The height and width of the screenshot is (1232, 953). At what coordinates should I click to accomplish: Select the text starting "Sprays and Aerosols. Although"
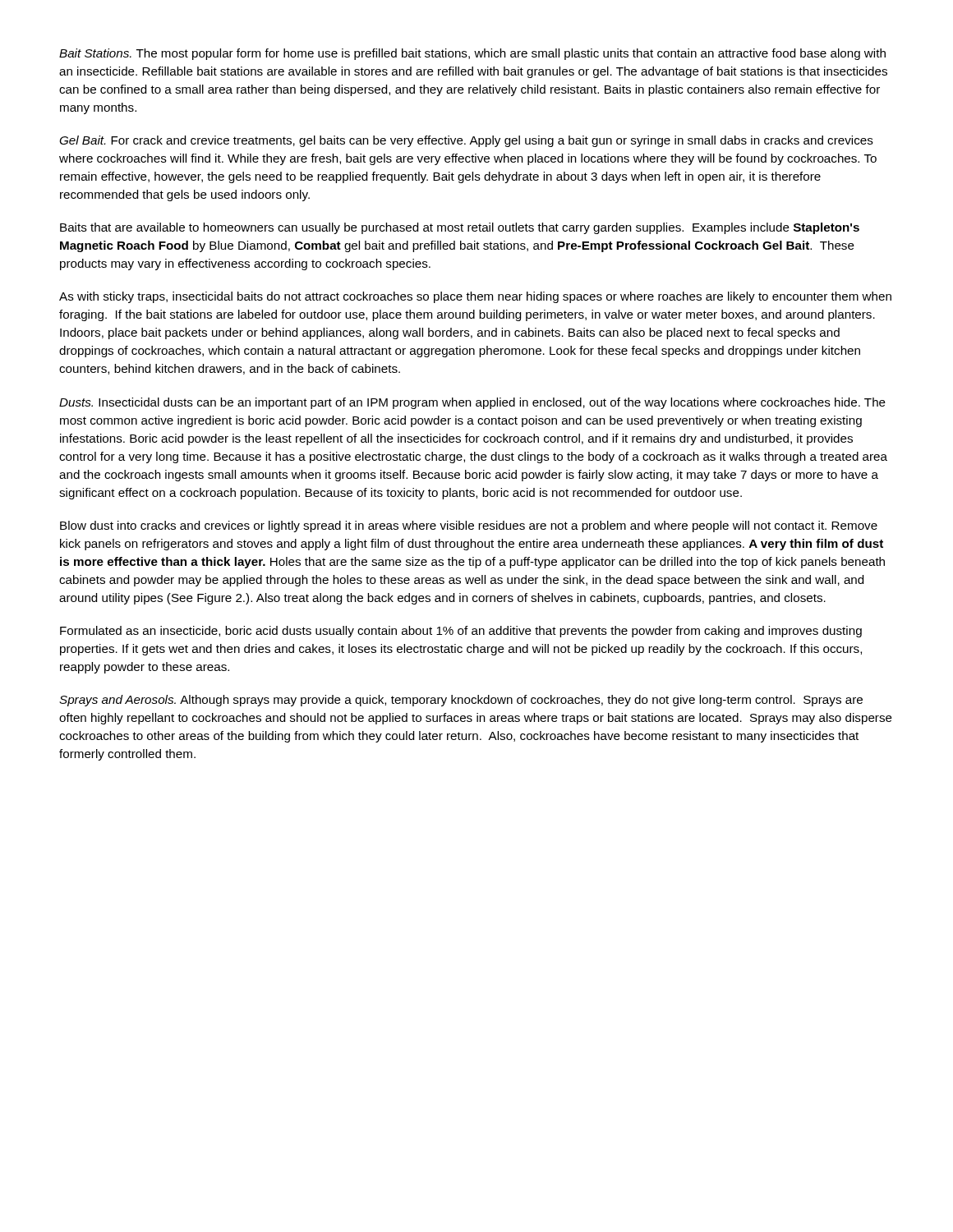click(x=476, y=727)
